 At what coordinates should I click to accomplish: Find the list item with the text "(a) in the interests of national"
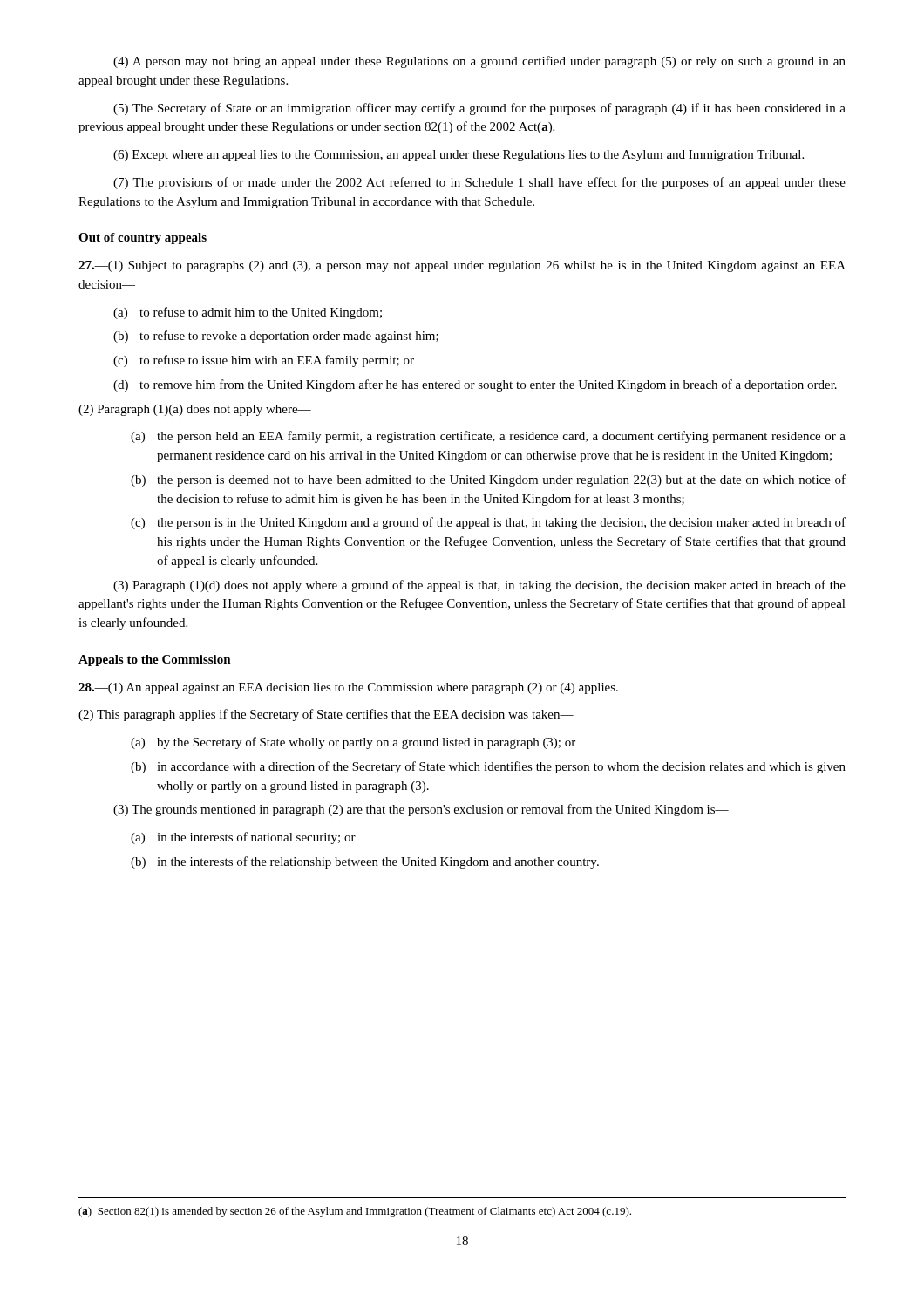243,838
